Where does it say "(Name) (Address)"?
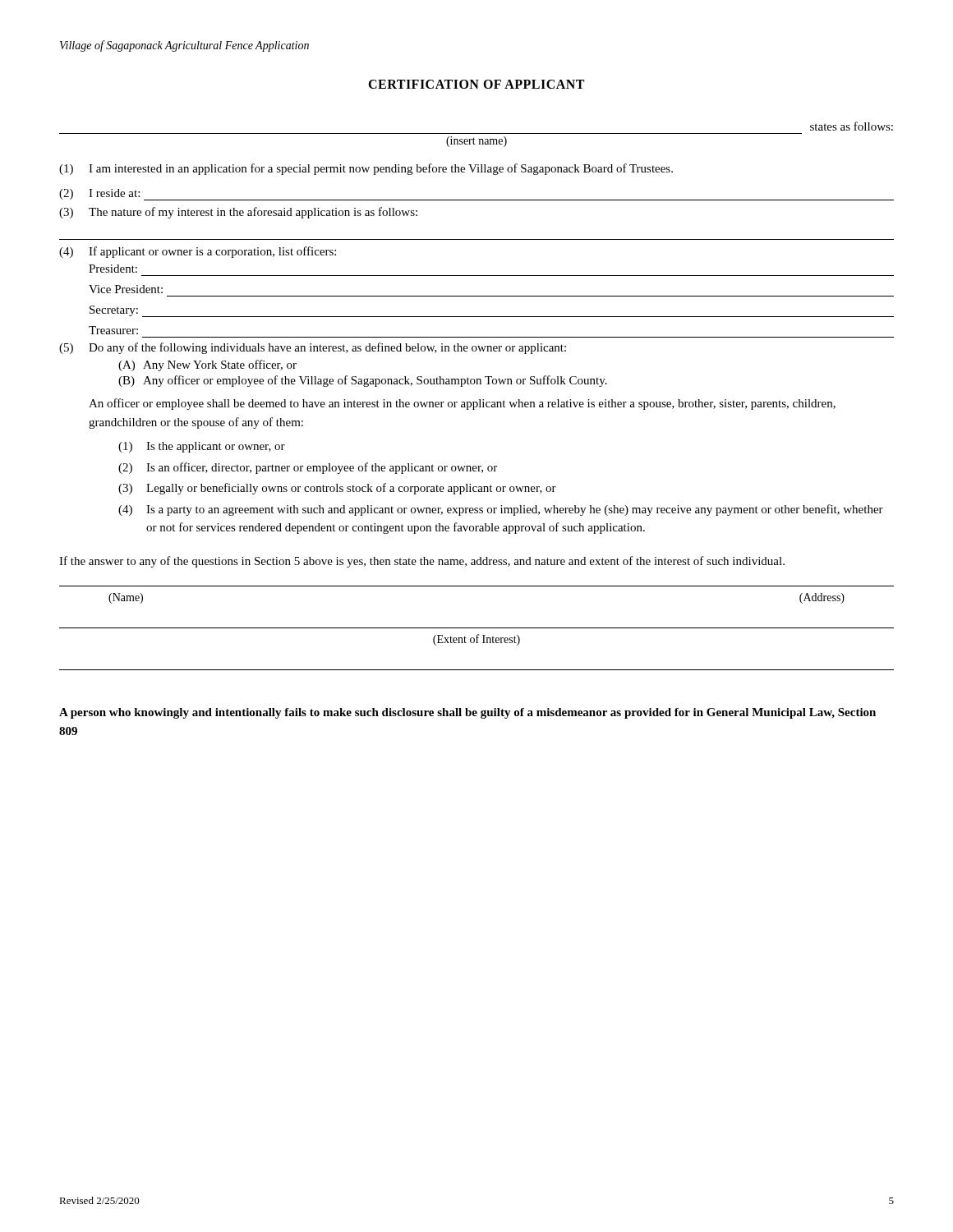Image resolution: width=953 pixels, height=1232 pixels. [x=128, y=598]
